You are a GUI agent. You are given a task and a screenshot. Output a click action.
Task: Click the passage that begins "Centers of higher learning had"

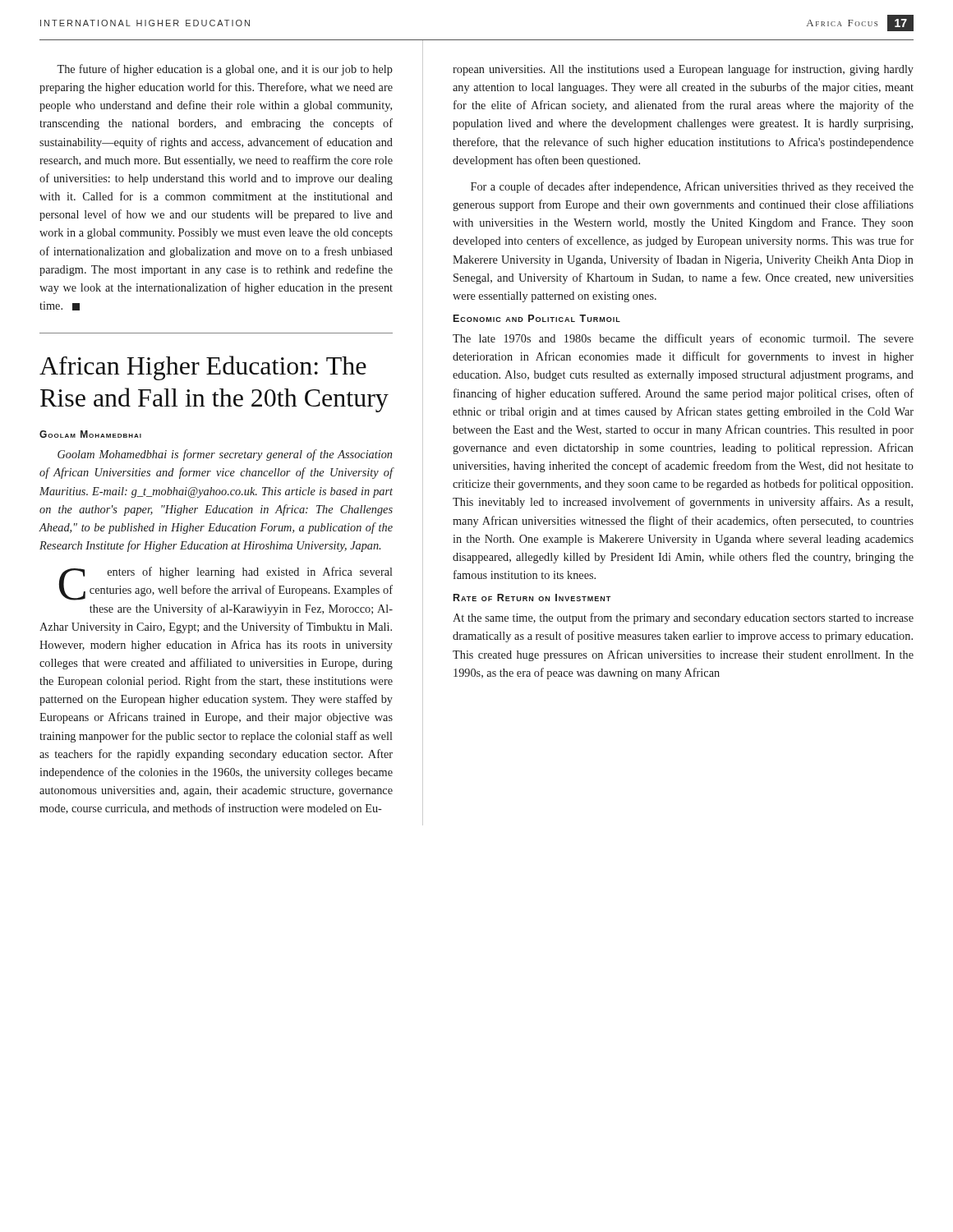(216, 690)
